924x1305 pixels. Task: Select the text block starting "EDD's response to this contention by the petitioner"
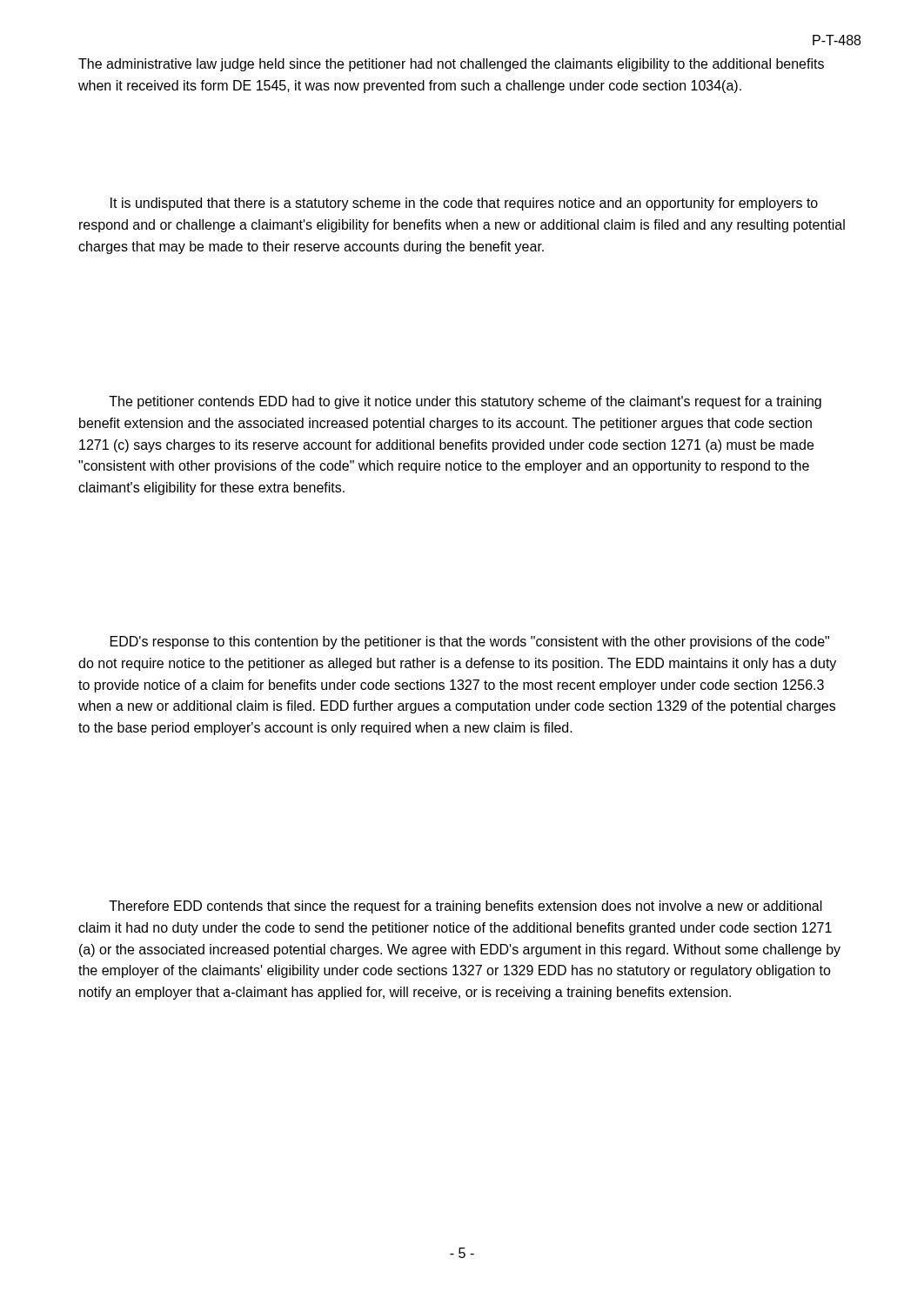[457, 685]
